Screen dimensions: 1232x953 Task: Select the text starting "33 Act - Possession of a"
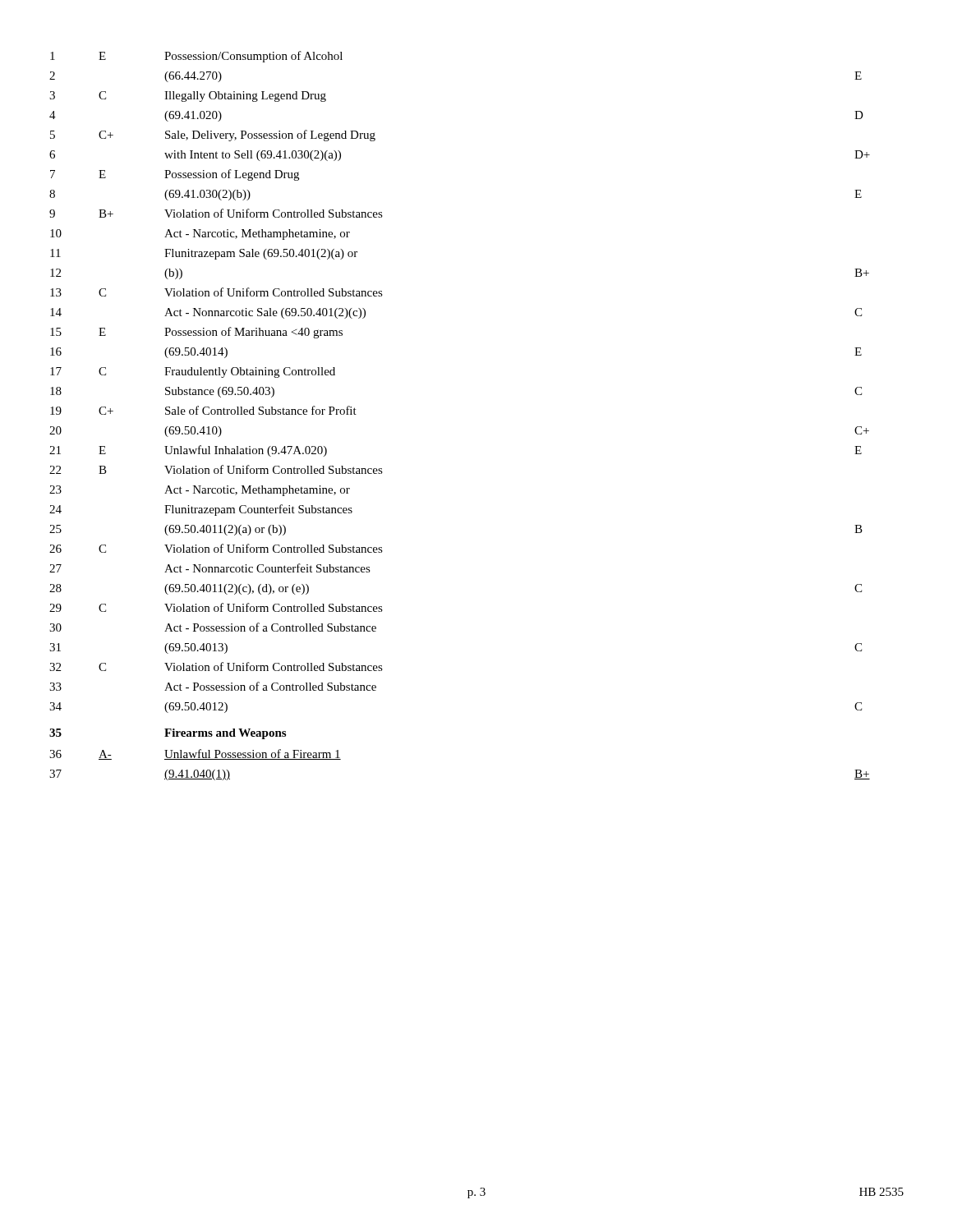[x=213, y=686]
